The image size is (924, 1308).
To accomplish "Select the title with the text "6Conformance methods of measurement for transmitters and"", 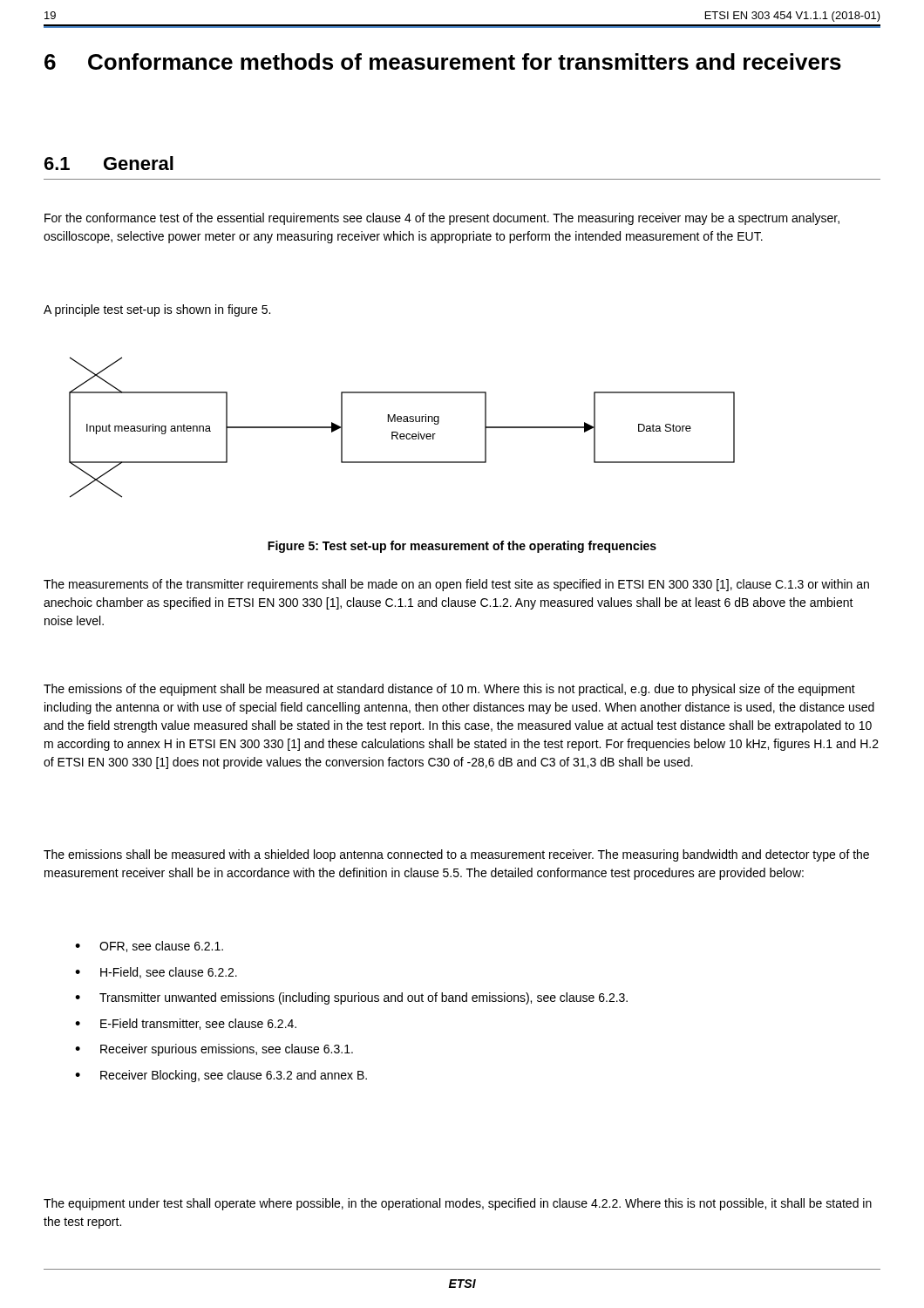I will [x=462, y=62].
